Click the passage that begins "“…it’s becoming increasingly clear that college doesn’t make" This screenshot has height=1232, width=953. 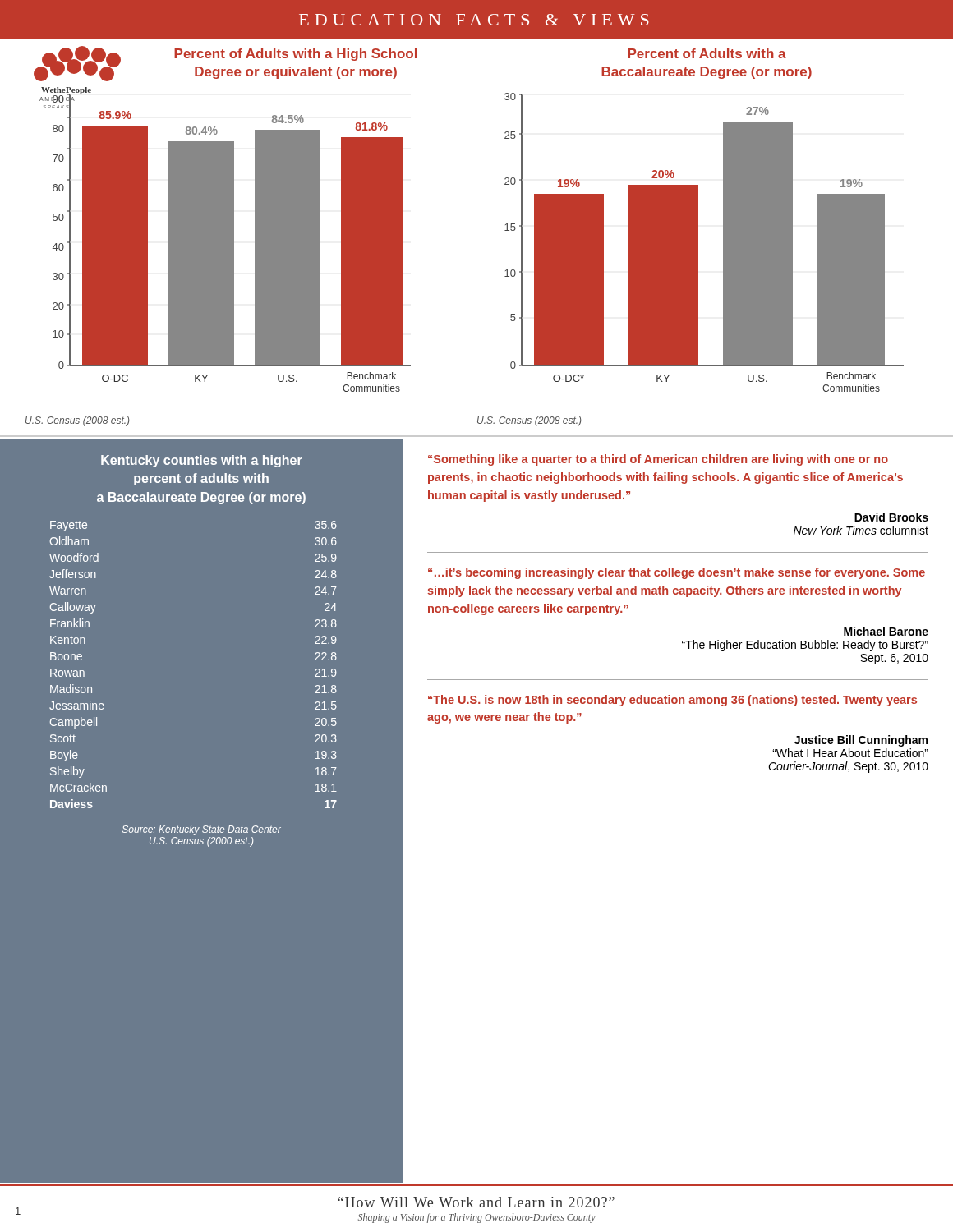pyautogui.click(x=676, y=591)
